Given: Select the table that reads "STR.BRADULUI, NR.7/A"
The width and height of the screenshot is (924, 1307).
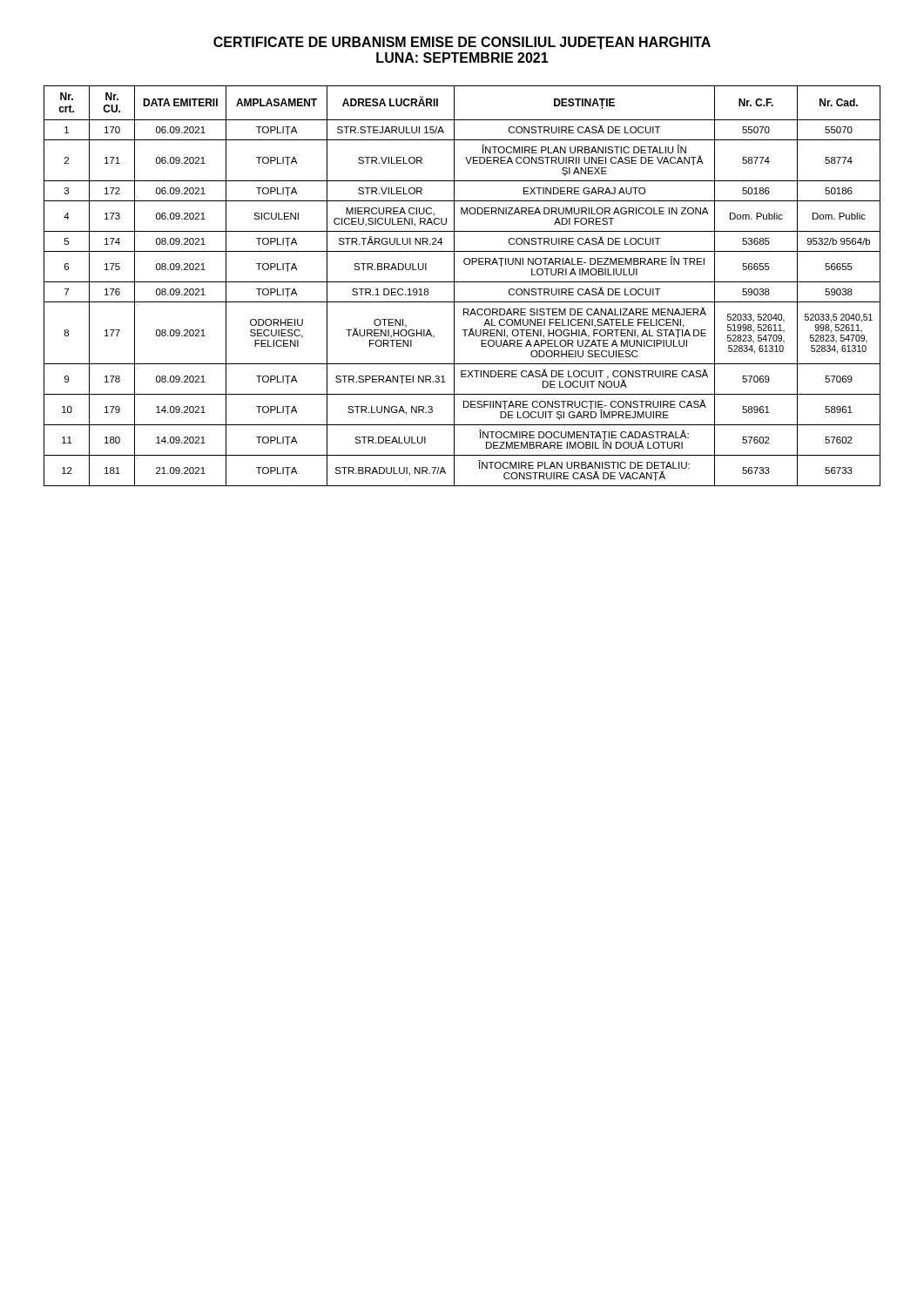Looking at the screenshot, I should click(x=462, y=286).
